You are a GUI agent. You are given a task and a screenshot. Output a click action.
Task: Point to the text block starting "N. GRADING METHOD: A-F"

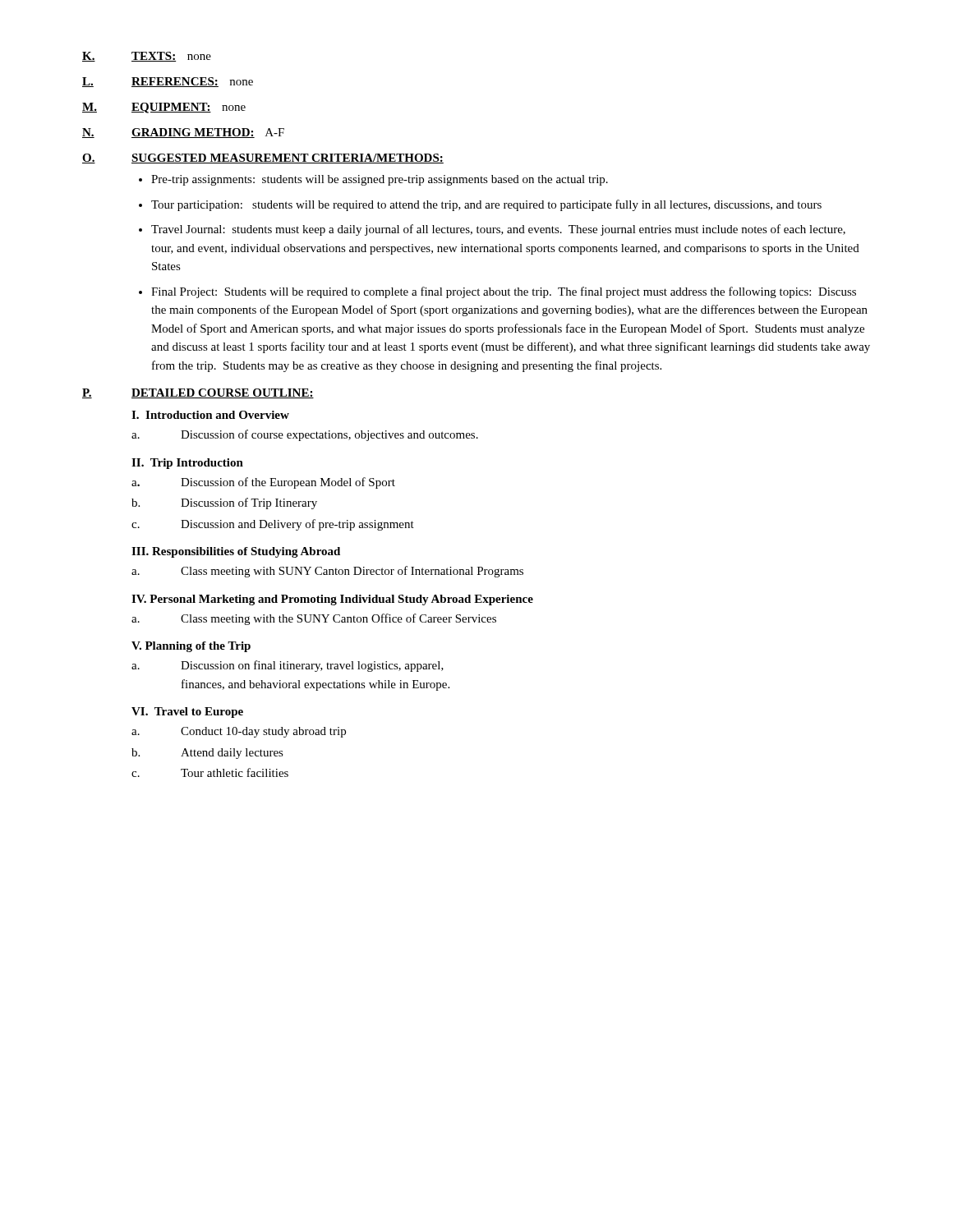[183, 133]
